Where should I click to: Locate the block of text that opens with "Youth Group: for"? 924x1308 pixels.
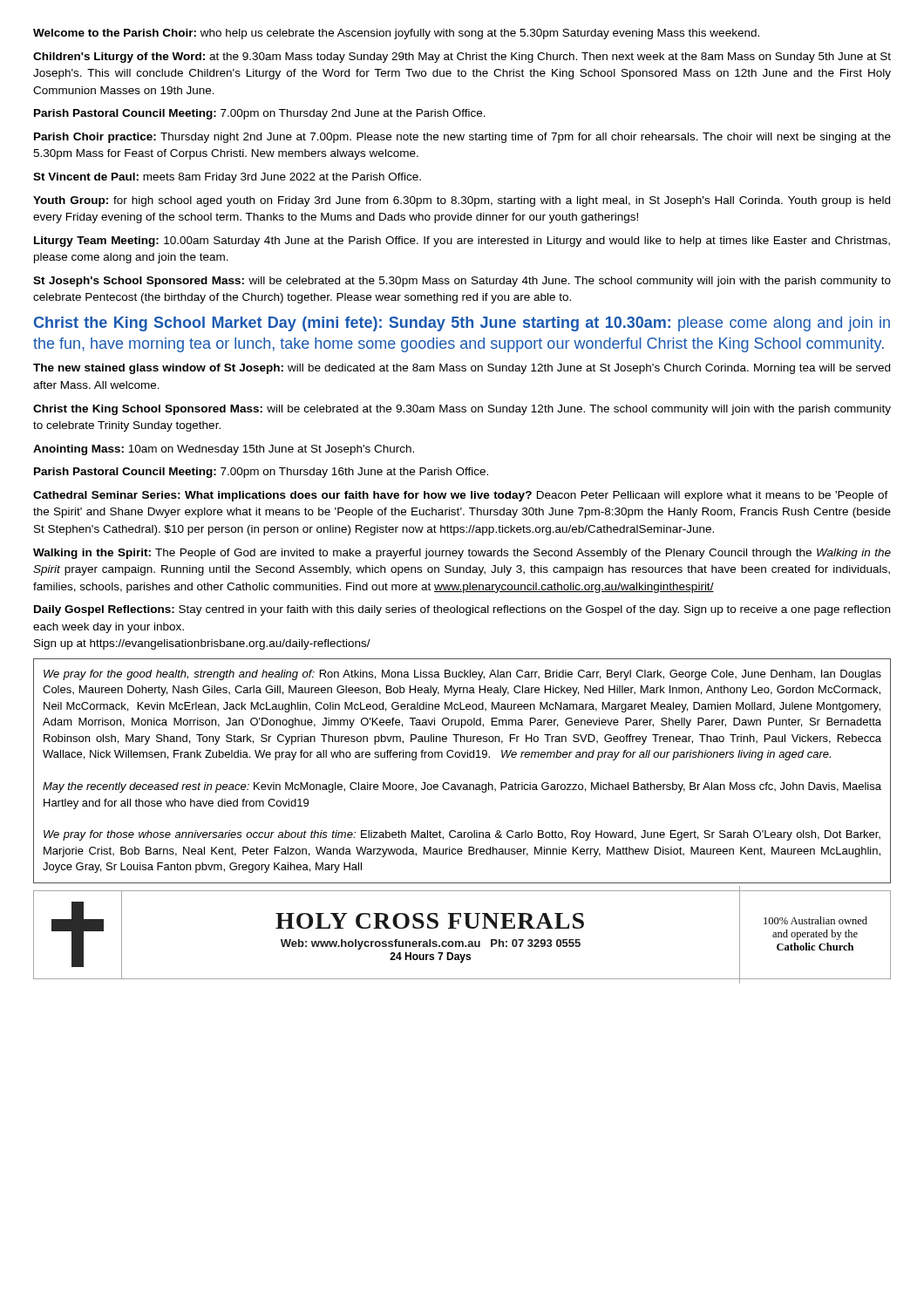coord(462,208)
